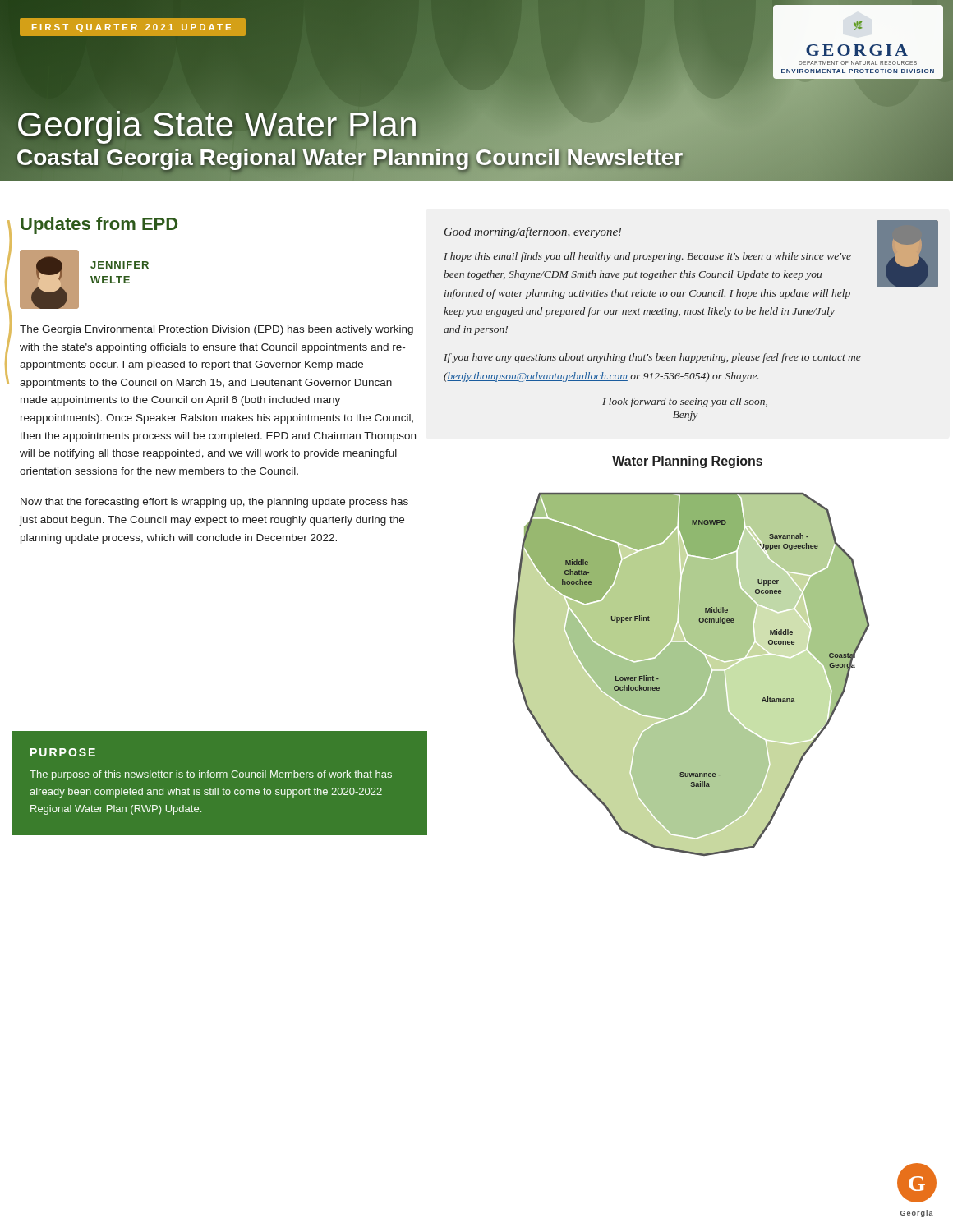Point to the element starting "Georgia State Water Plan Coastal Georgia Regional"
Viewport: 953px width, 1232px height.
click(x=350, y=138)
